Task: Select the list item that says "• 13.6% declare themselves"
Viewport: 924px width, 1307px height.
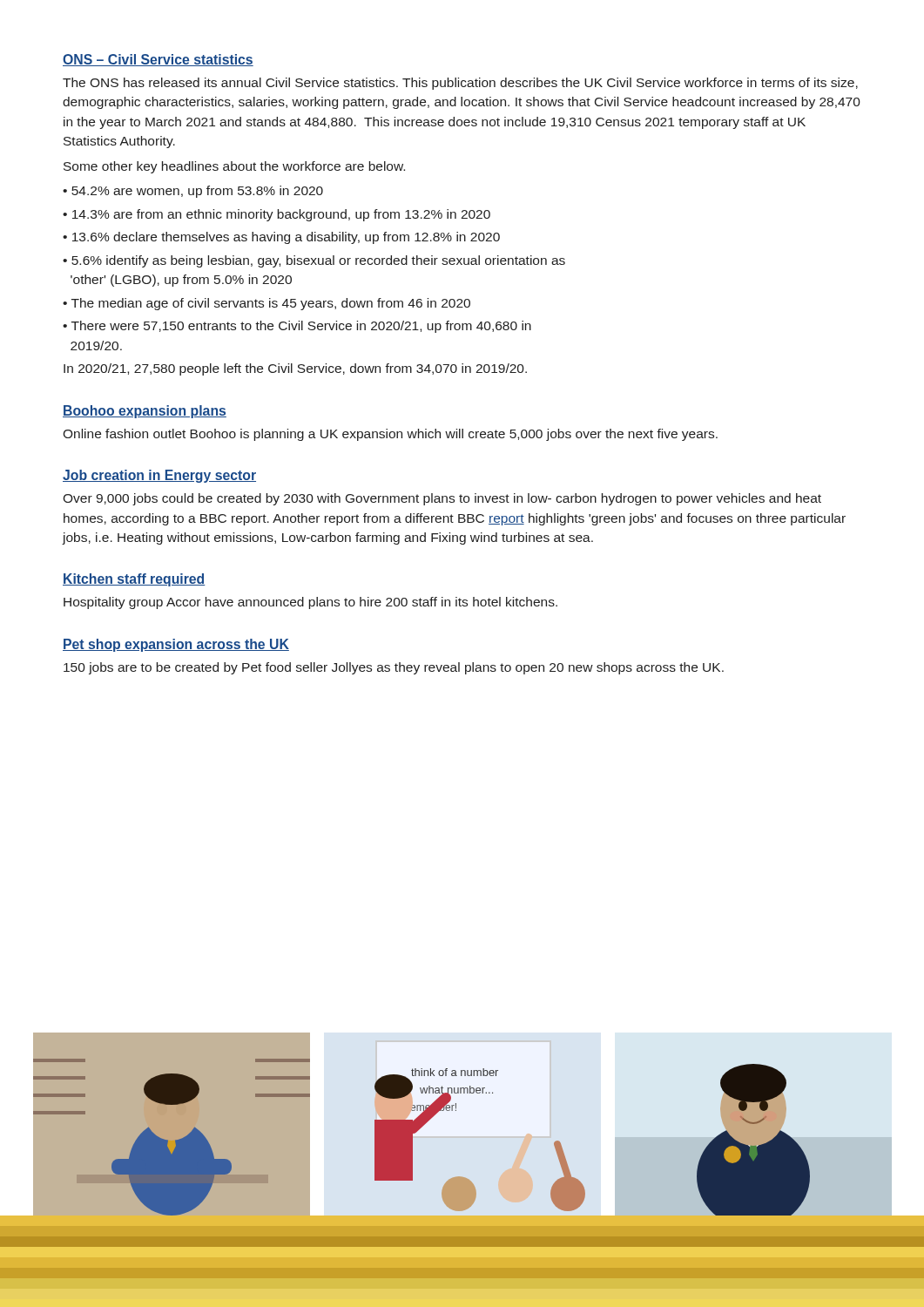Action: (281, 237)
